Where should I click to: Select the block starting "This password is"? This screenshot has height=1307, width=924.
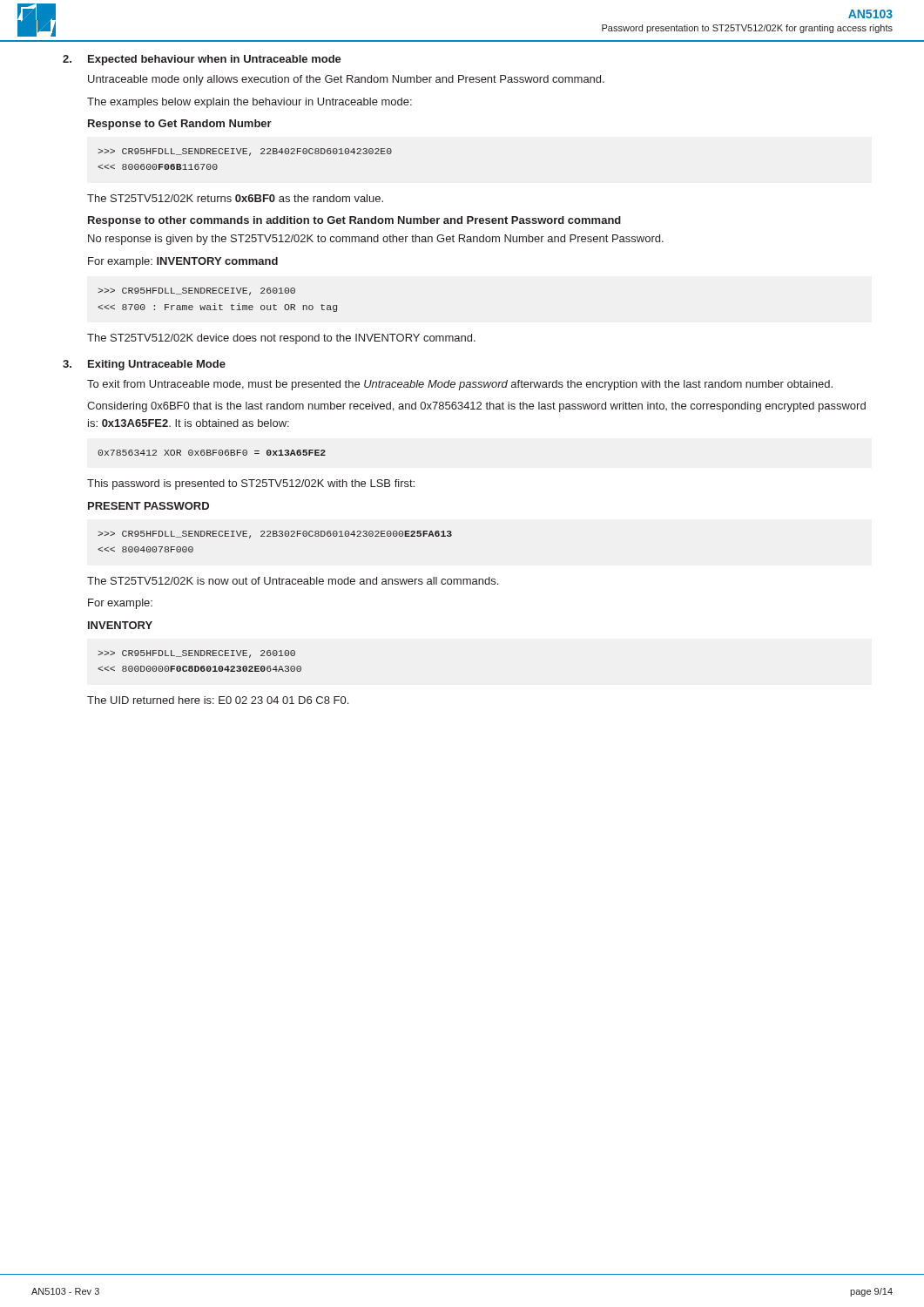click(251, 484)
